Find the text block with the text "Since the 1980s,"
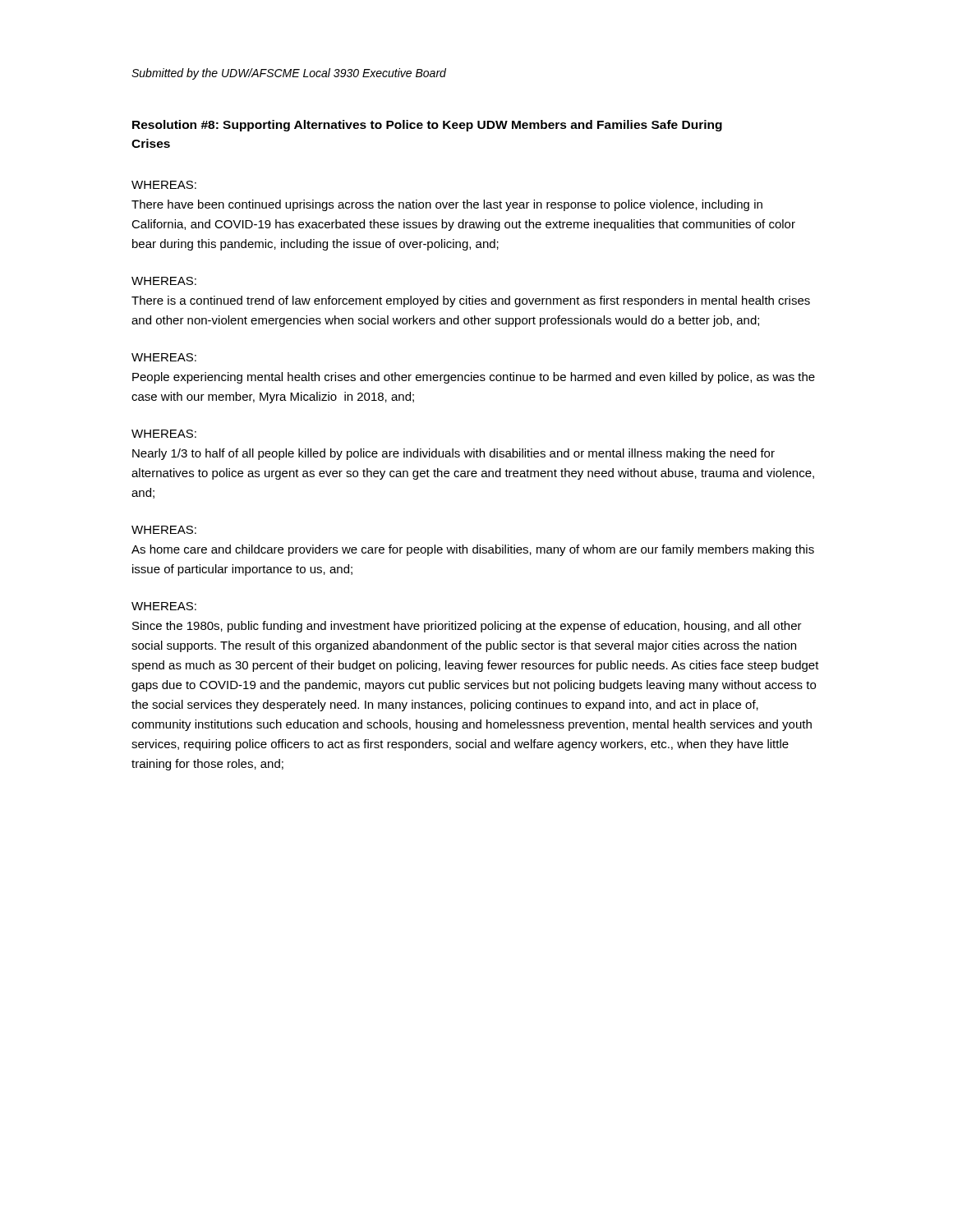This screenshot has width=953, height=1232. (475, 695)
